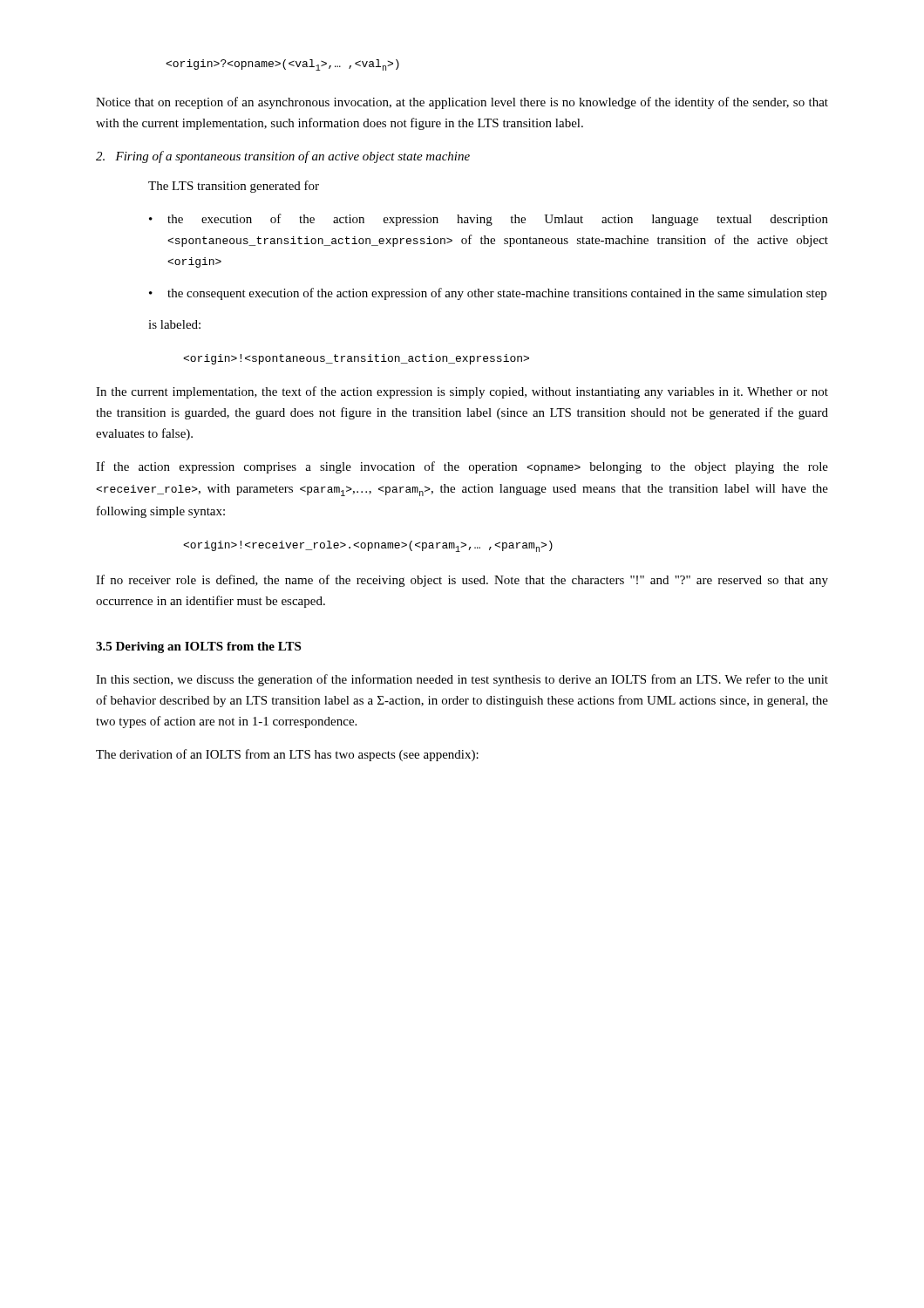The image size is (924, 1308).
Task: Locate the text starting "• the execution of the action expression"
Action: (x=488, y=240)
